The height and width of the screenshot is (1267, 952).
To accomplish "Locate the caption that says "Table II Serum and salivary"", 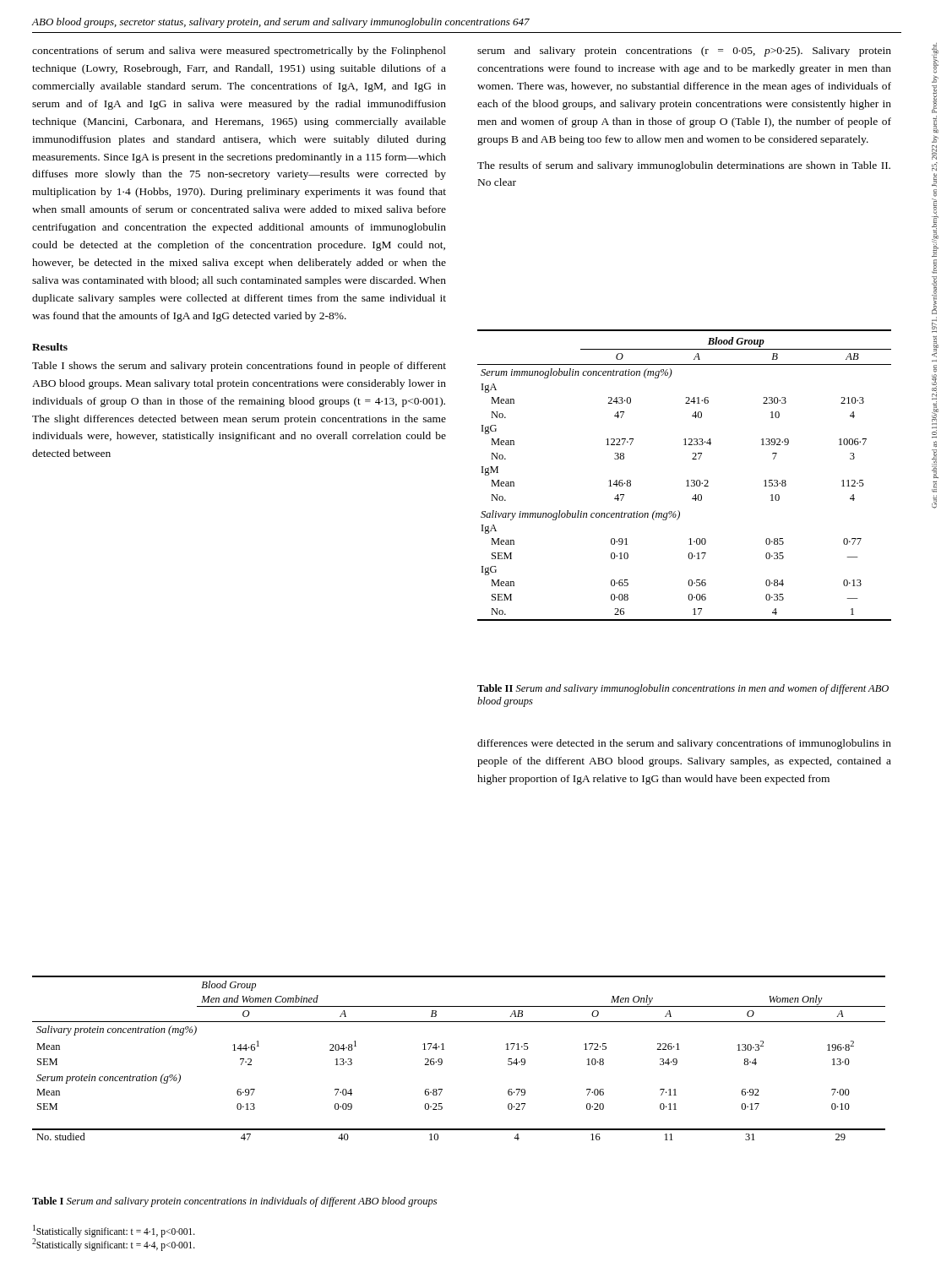I will [x=683, y=695].
